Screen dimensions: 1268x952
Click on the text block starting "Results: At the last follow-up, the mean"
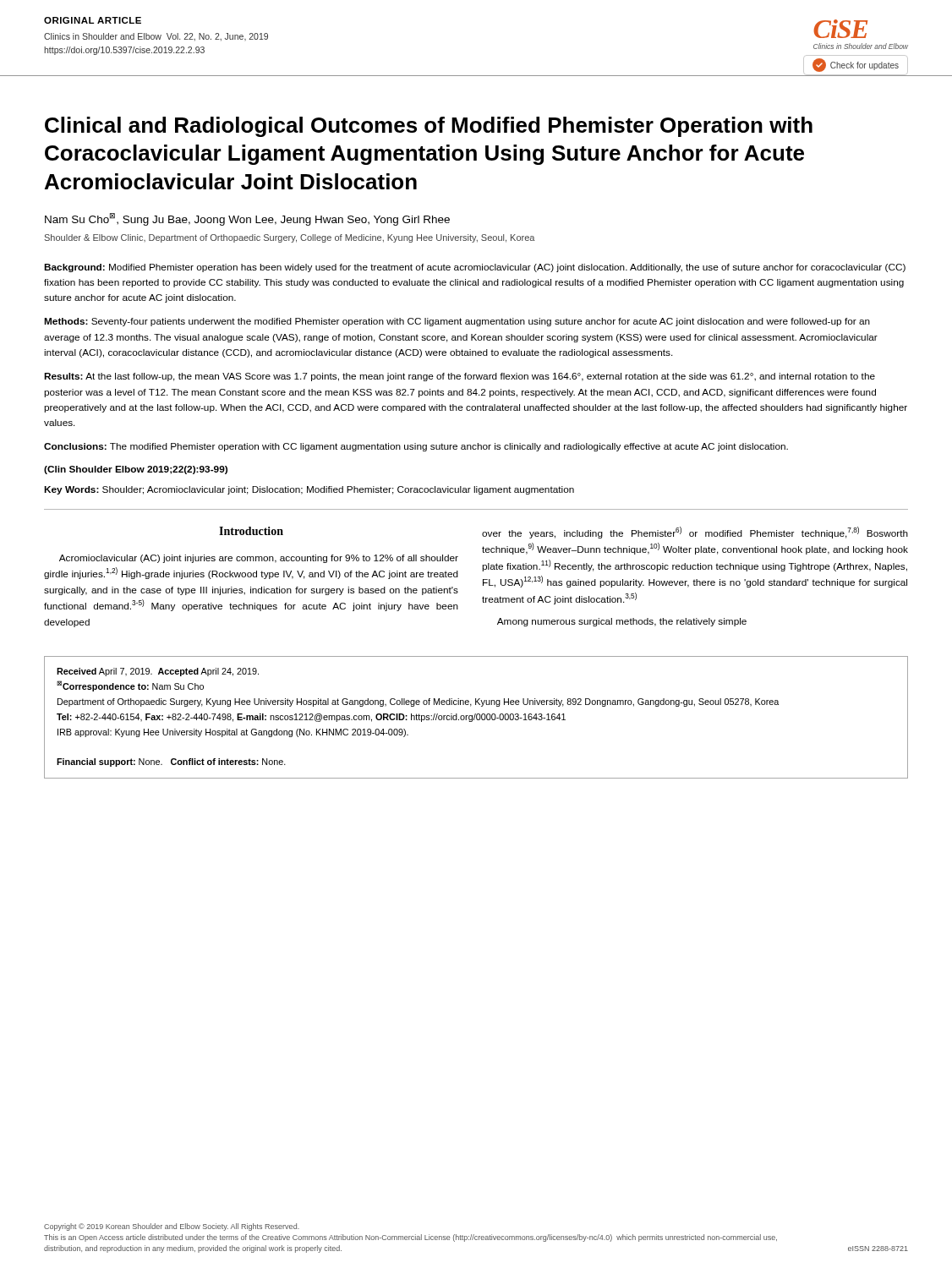pyautogui.click(x=476, y=400)
